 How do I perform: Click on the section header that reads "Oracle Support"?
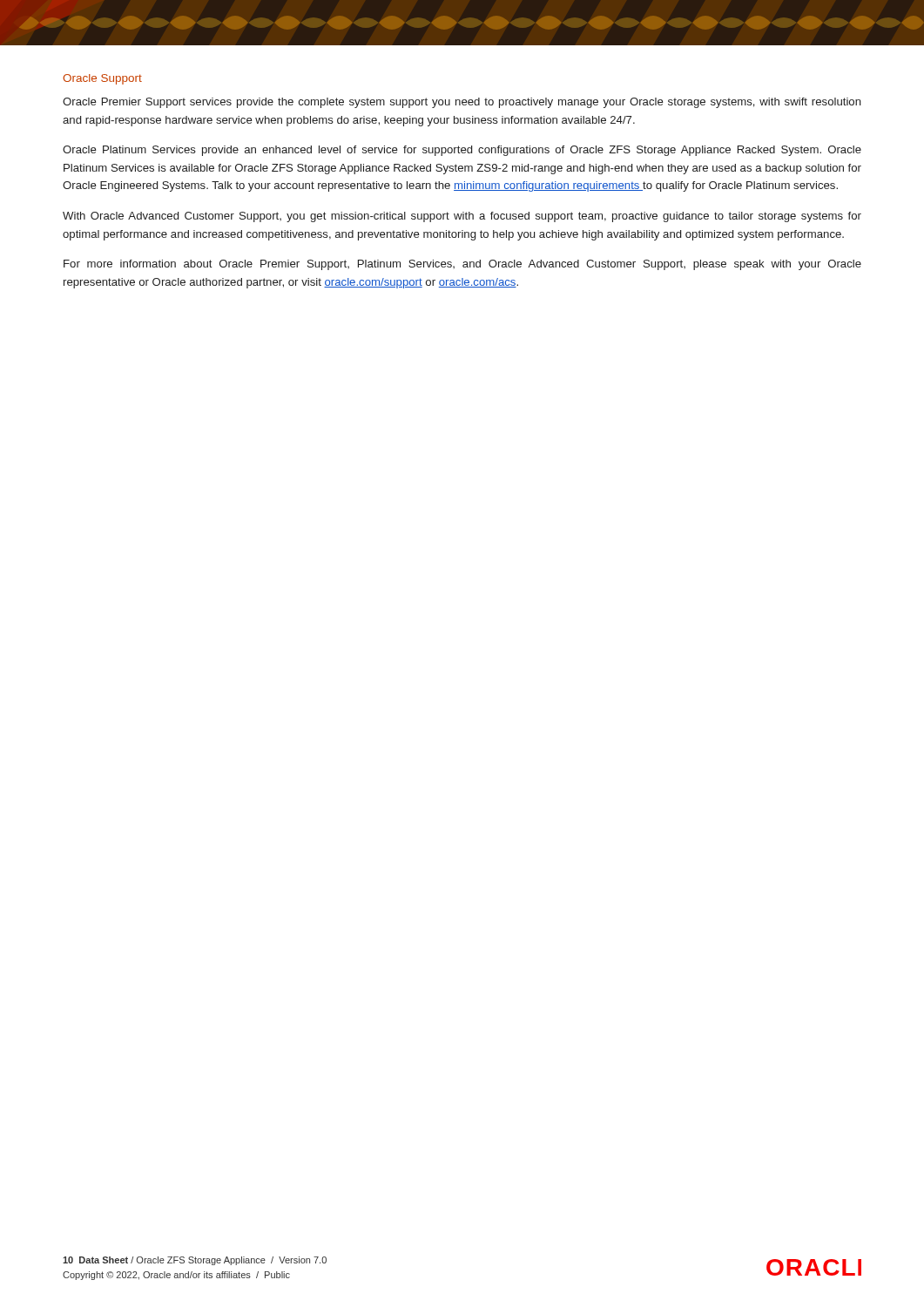(102, 78)
